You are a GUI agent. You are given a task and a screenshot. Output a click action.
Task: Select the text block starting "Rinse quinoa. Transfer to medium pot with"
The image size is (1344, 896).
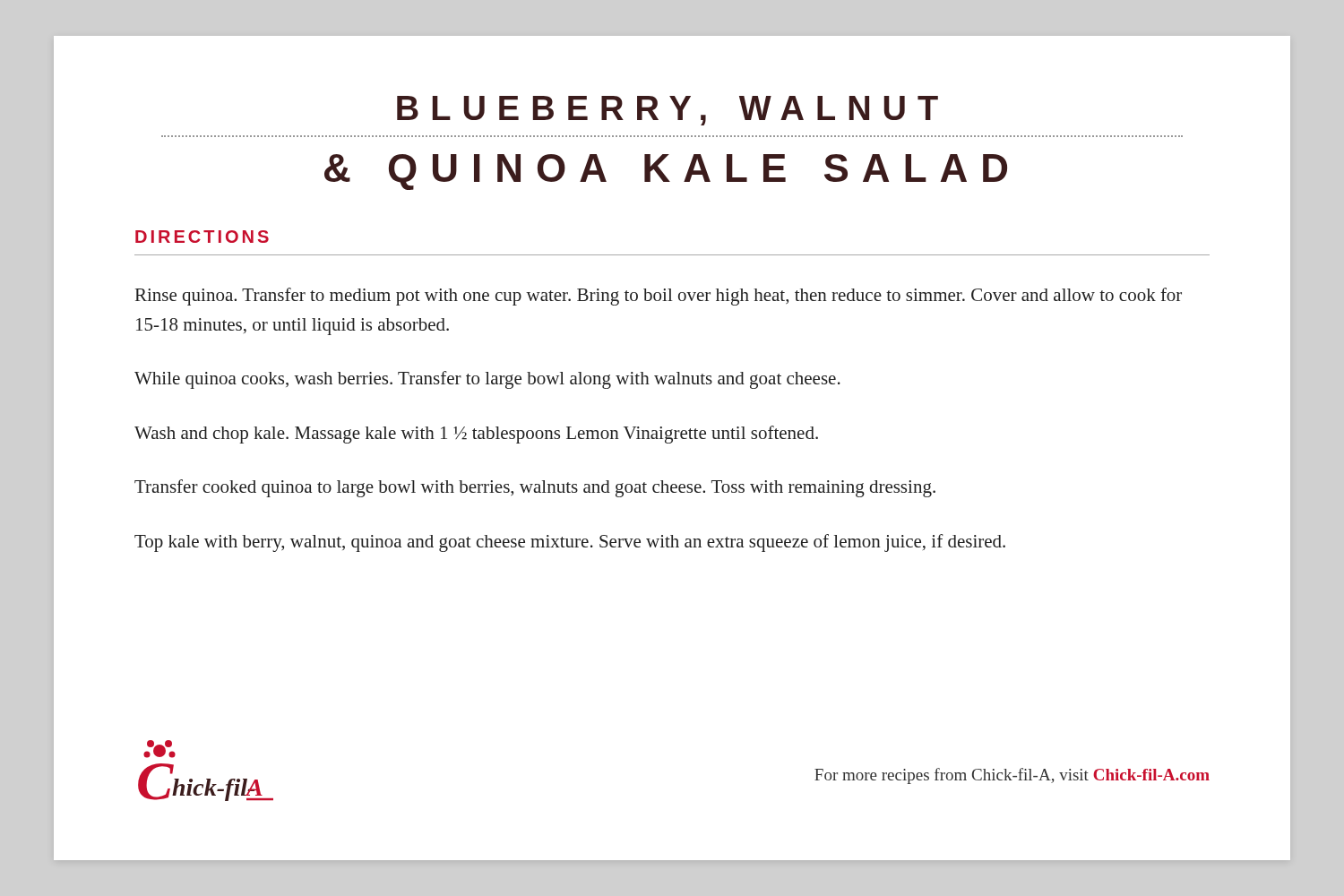[658, 309]
